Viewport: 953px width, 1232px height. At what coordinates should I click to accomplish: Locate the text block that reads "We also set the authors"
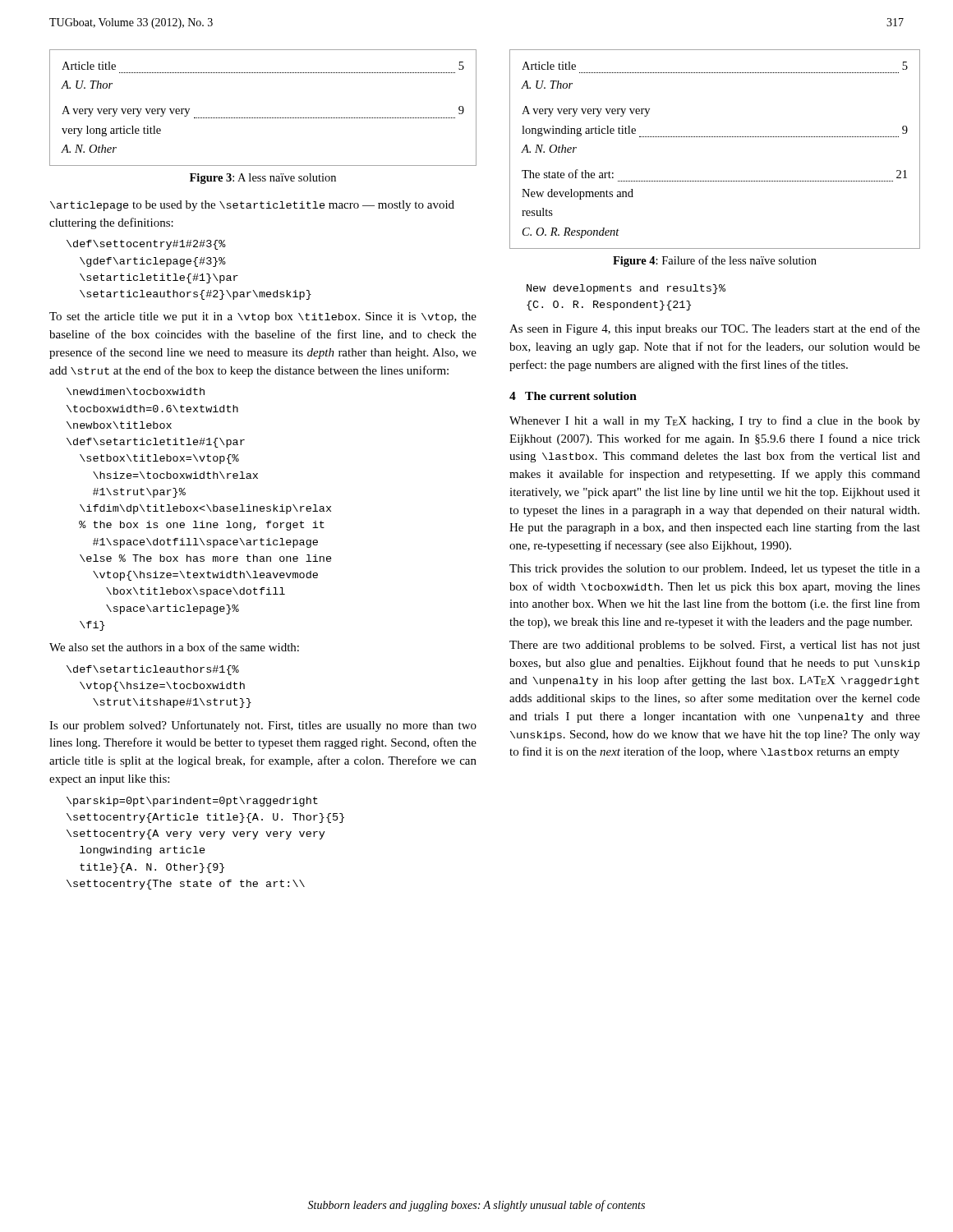tap(175, 647)
